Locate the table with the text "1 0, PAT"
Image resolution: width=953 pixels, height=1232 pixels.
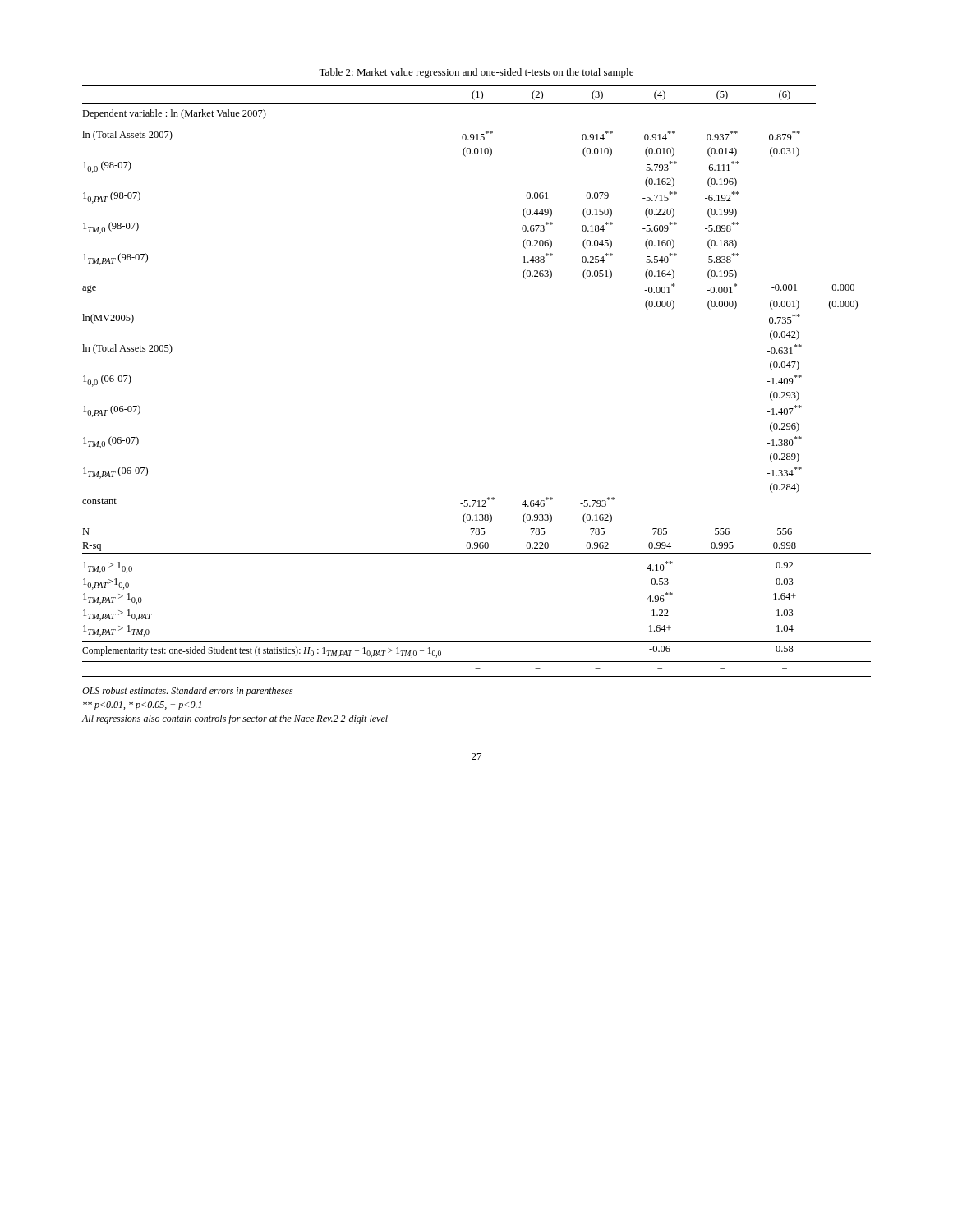(476, 381)
